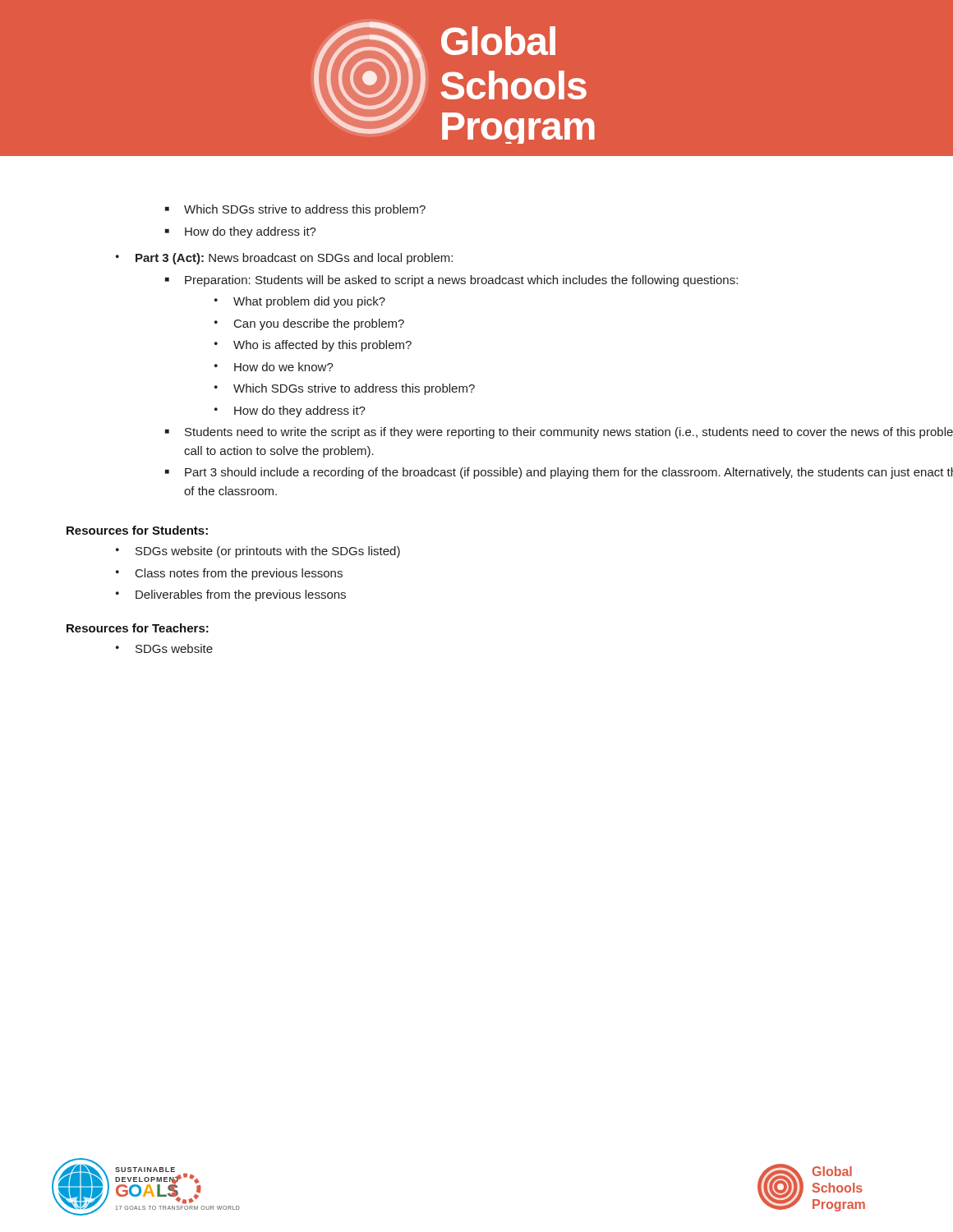Viewport: 953px width, 1232px height.
Task: Find the list item that says "● What problem did you pick?"
Action: 299,302
